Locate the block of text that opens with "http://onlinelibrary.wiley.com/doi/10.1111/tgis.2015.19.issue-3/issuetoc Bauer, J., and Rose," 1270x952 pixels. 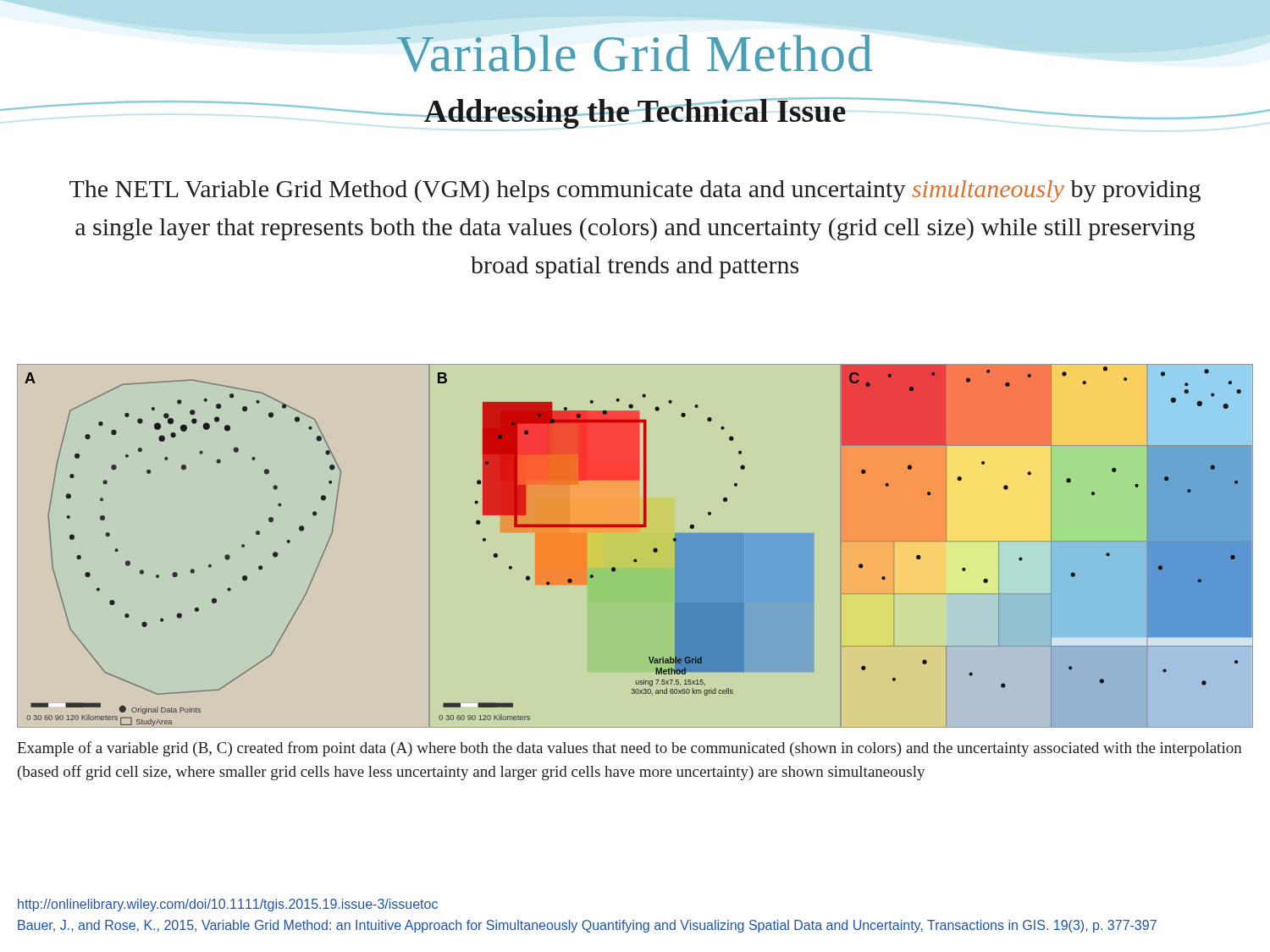coord(587,915)
